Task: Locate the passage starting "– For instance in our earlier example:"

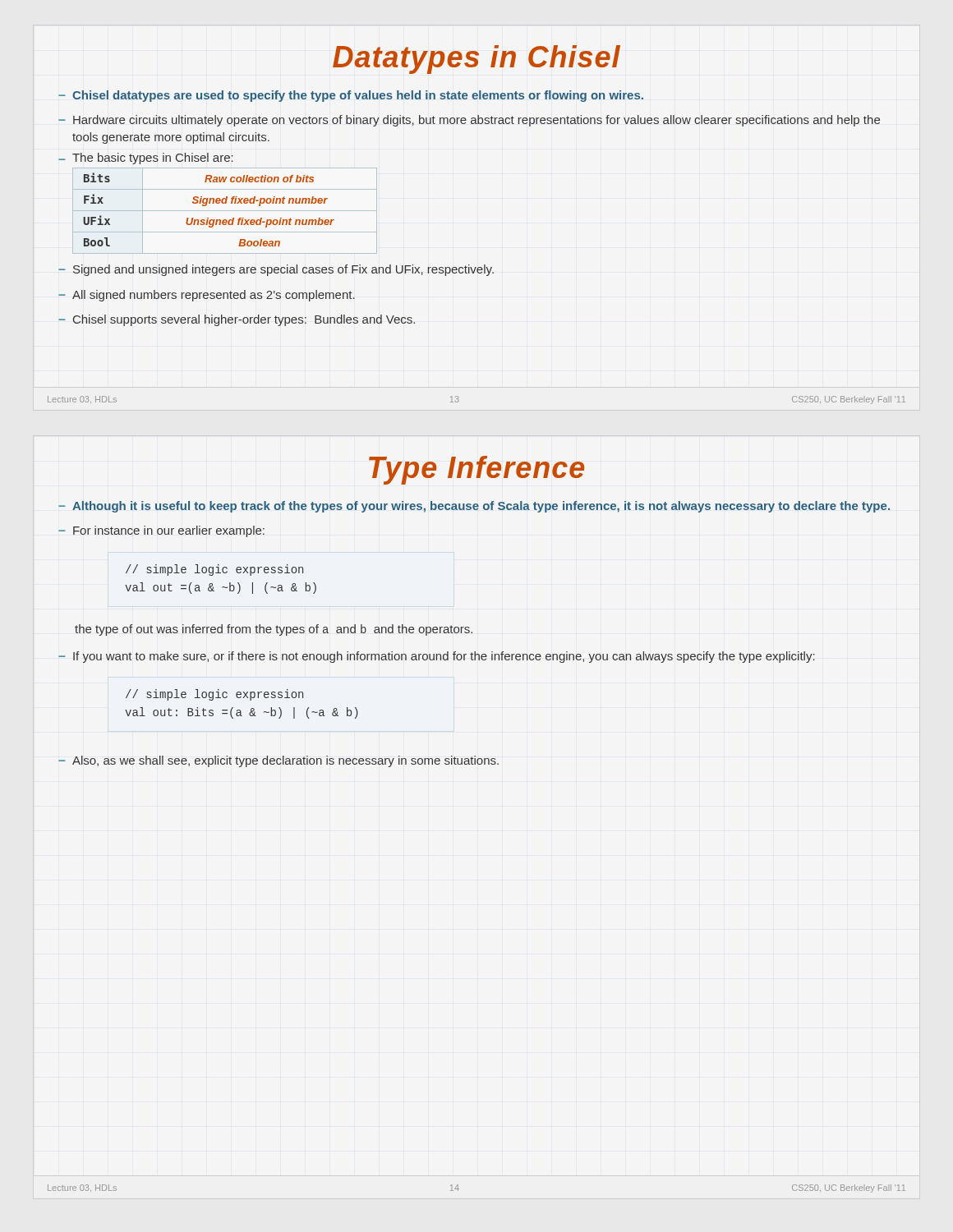Action: tap(161, 531)
